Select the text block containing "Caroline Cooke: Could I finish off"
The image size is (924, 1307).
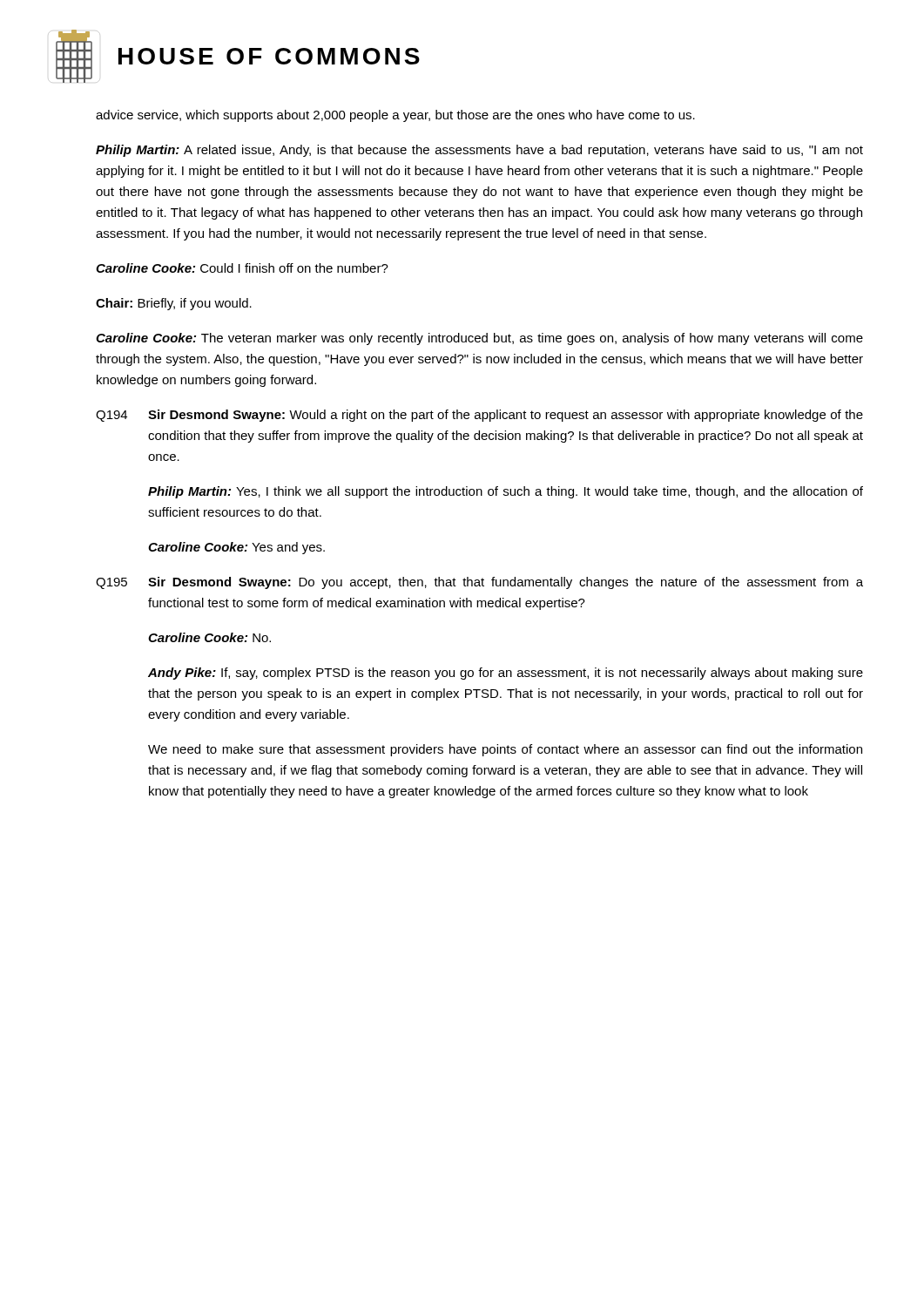242,268
